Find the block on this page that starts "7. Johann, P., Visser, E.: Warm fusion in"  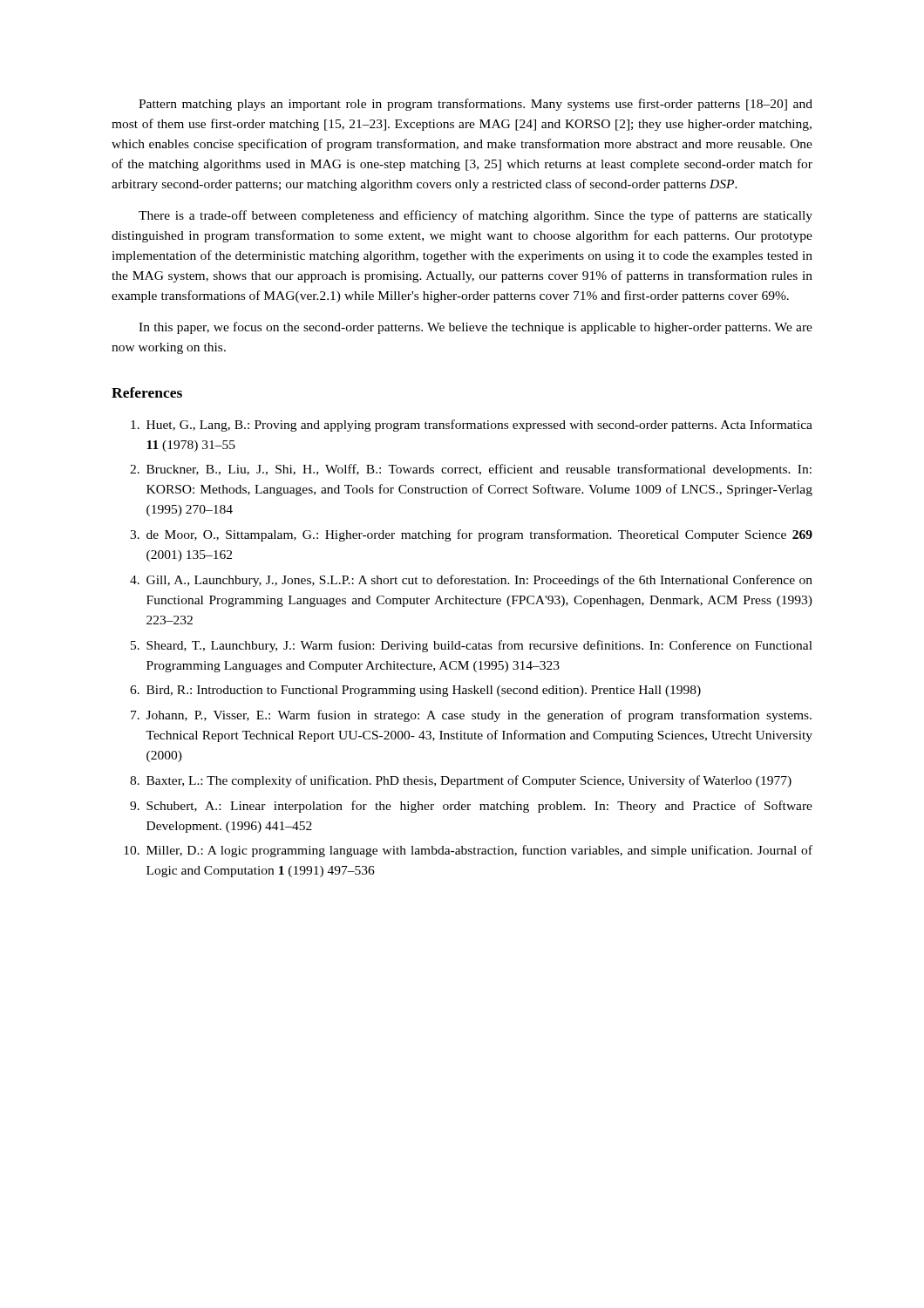point(462,736)
